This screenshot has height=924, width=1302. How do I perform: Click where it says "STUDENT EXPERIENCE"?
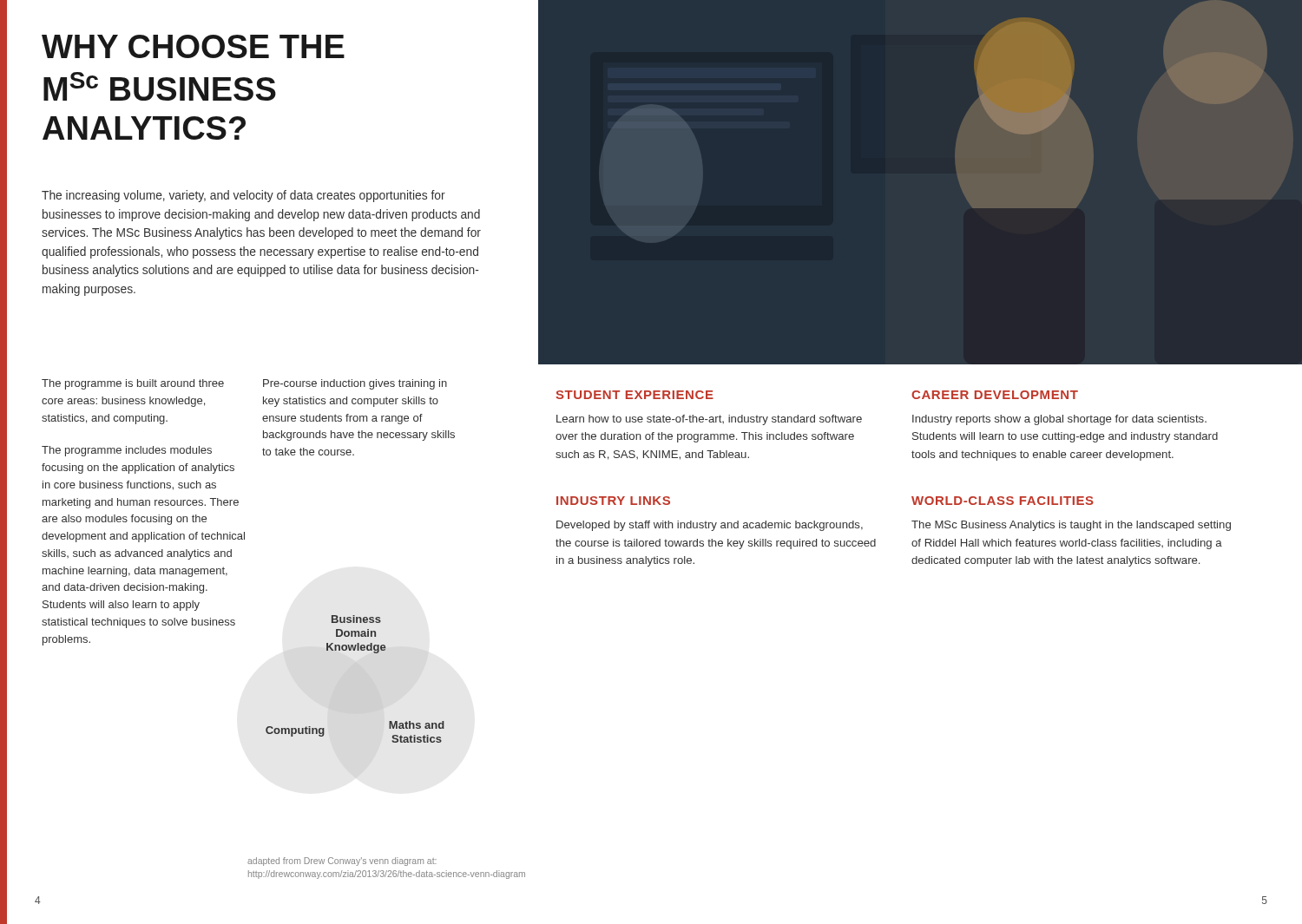click(x=635, y=394)
